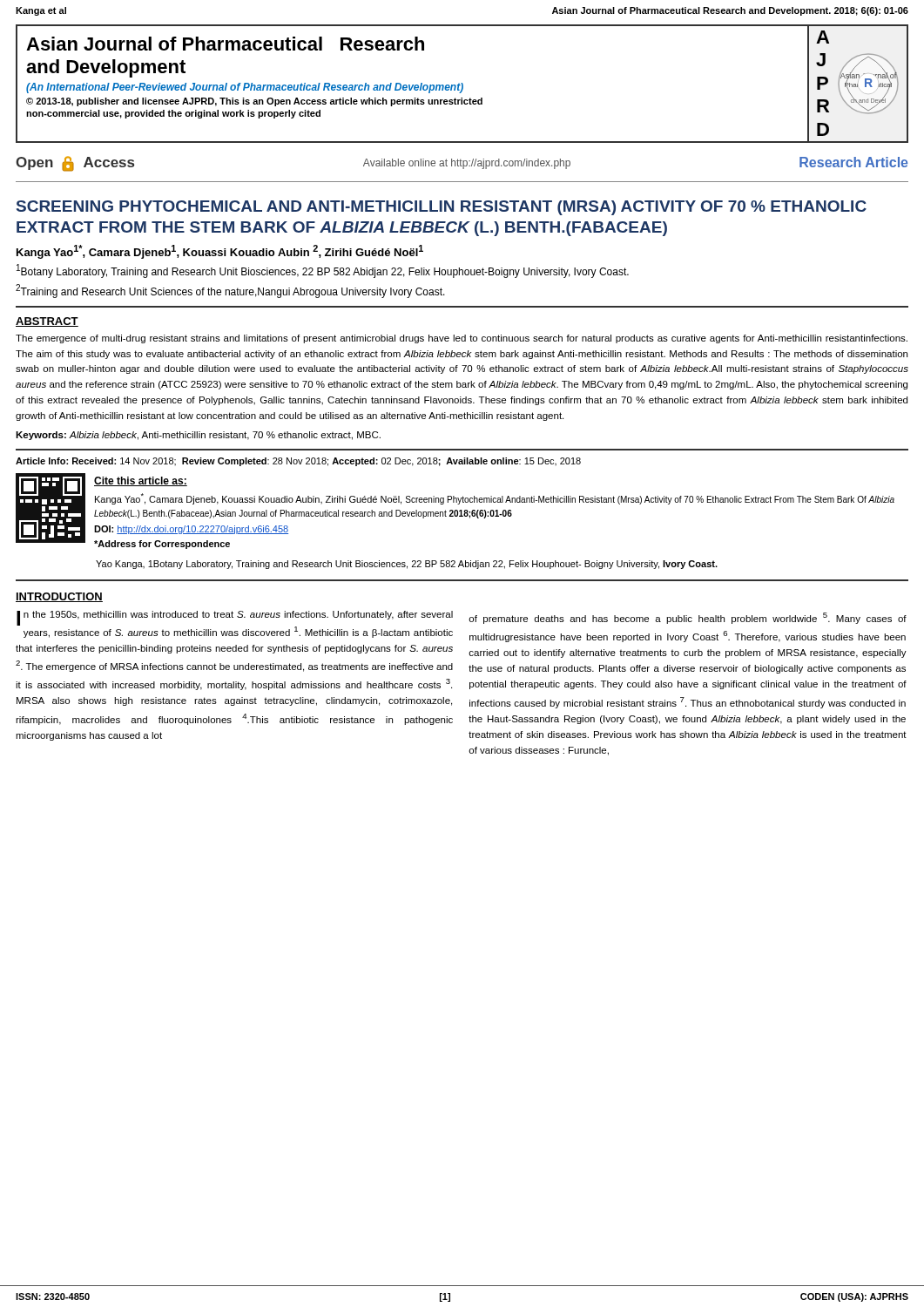Select the text starting "Open Access Available online at http://ajprd.com/index.php Research"
Viewport: 924px width, 1307px height.
(462, 163)
